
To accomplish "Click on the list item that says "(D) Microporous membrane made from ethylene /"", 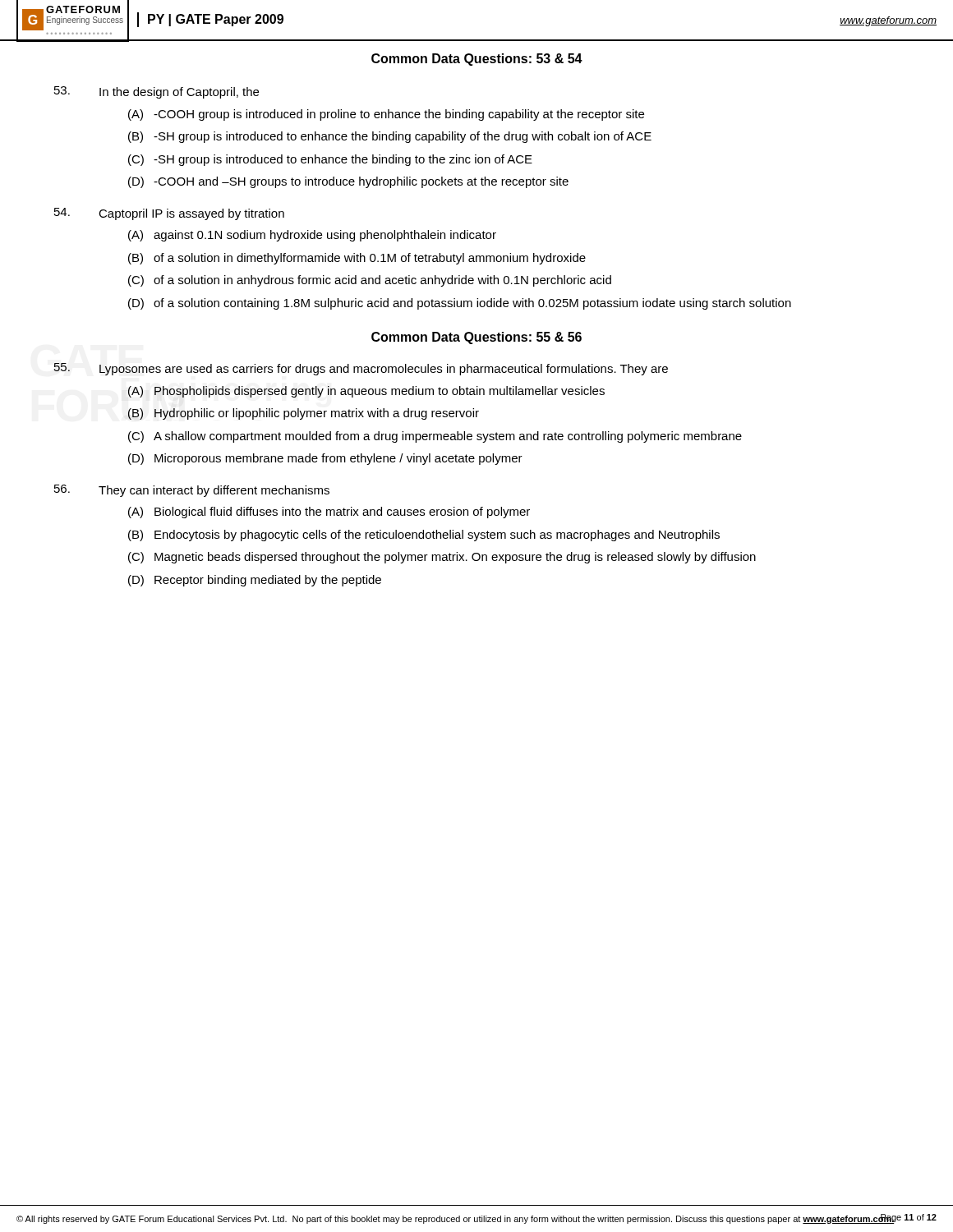I will coord(325,459).
